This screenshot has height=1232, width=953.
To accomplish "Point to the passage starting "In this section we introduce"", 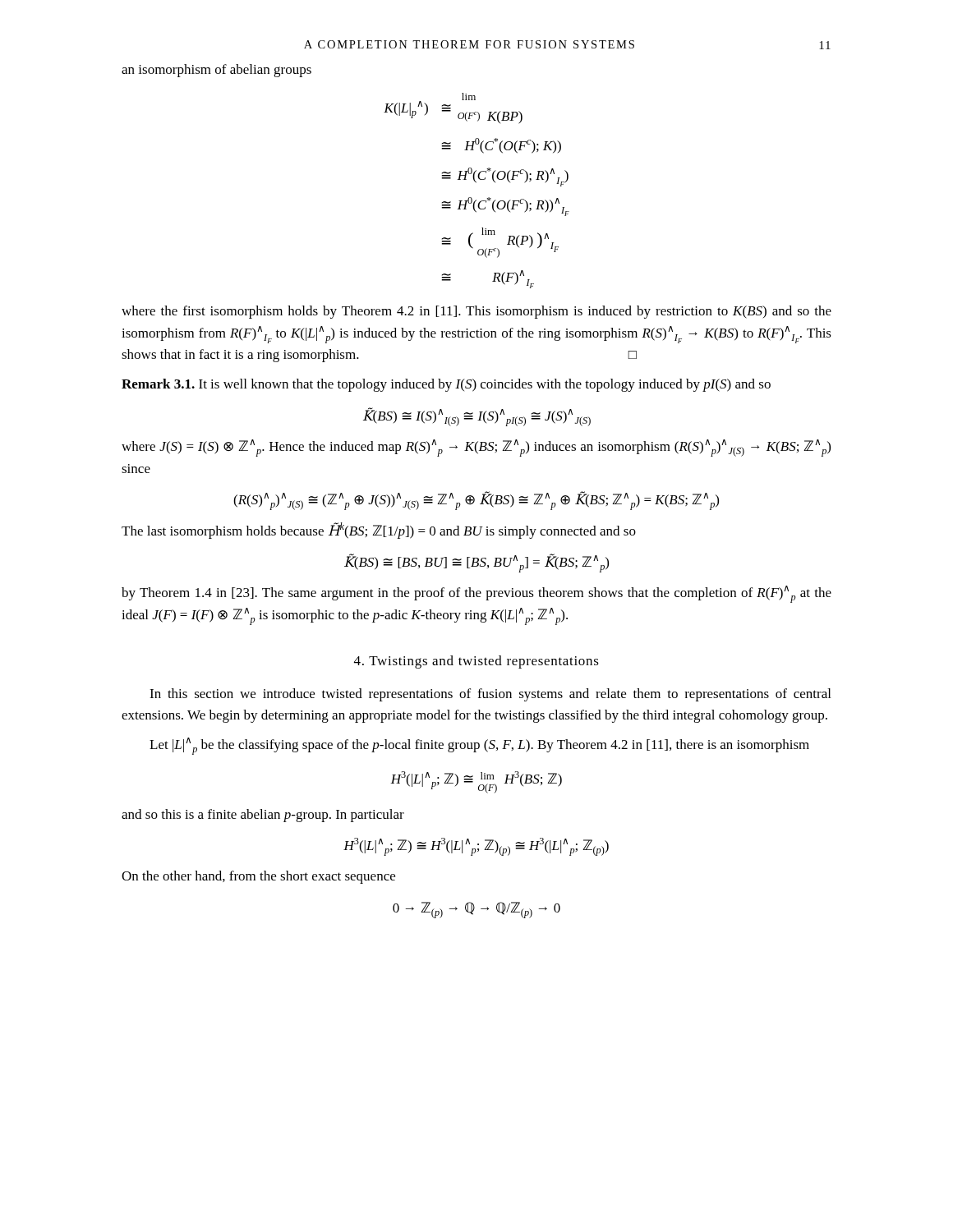I will [x=476, y=705].
